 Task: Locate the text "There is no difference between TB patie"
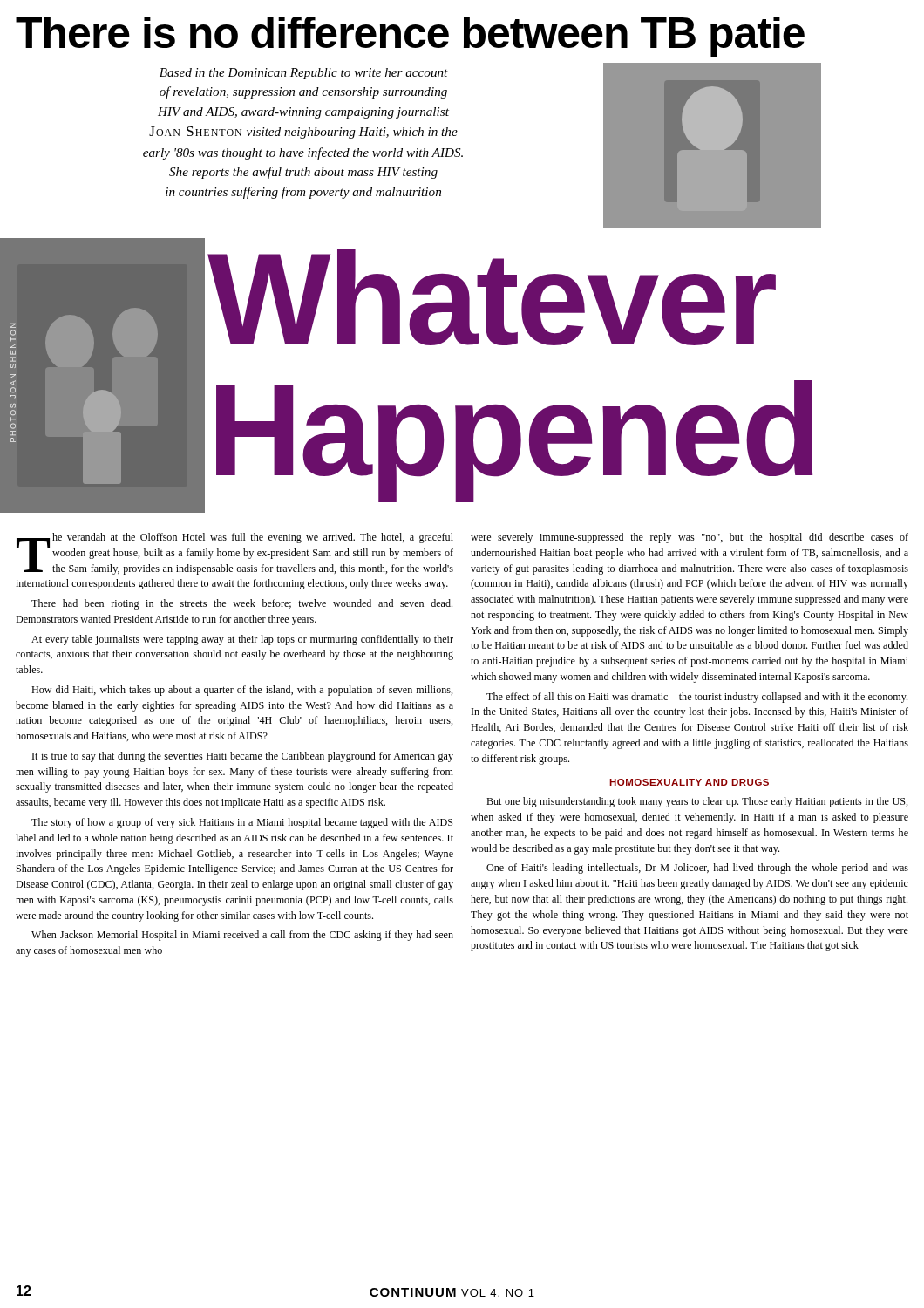470,33
